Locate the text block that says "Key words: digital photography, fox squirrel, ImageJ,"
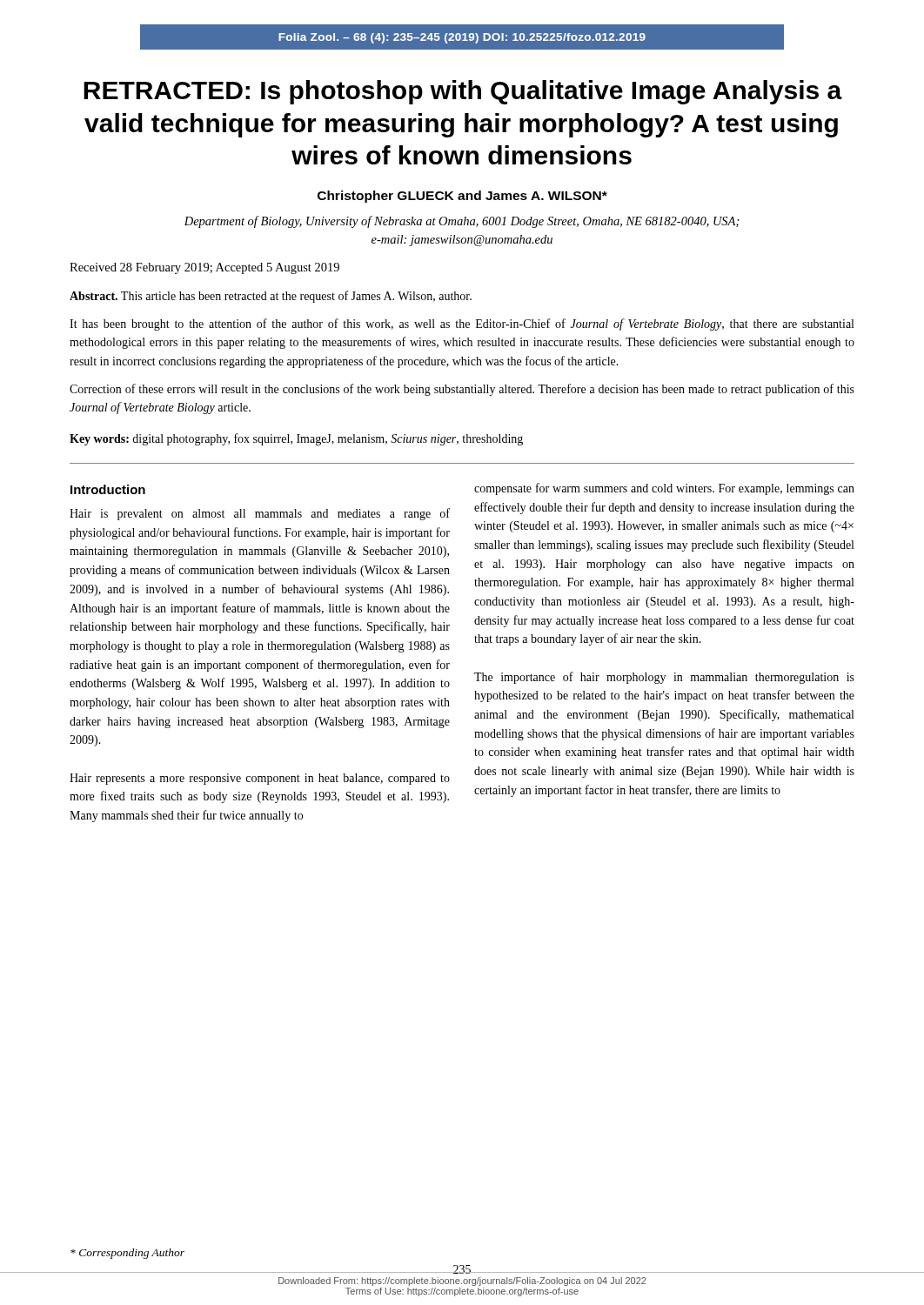The image size is (924, 1305). click(296, 439)
